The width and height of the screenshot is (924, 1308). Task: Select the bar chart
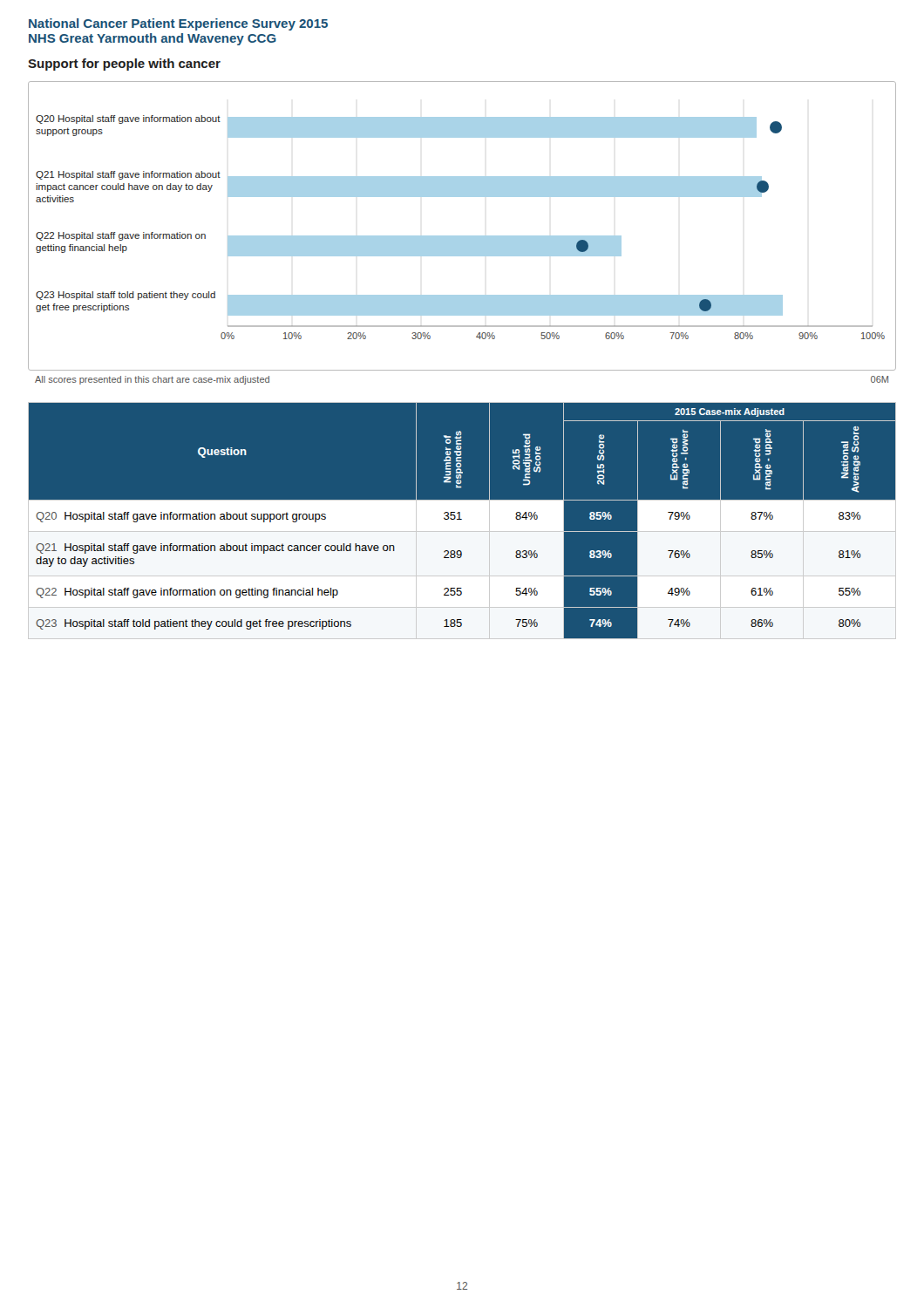462,226
